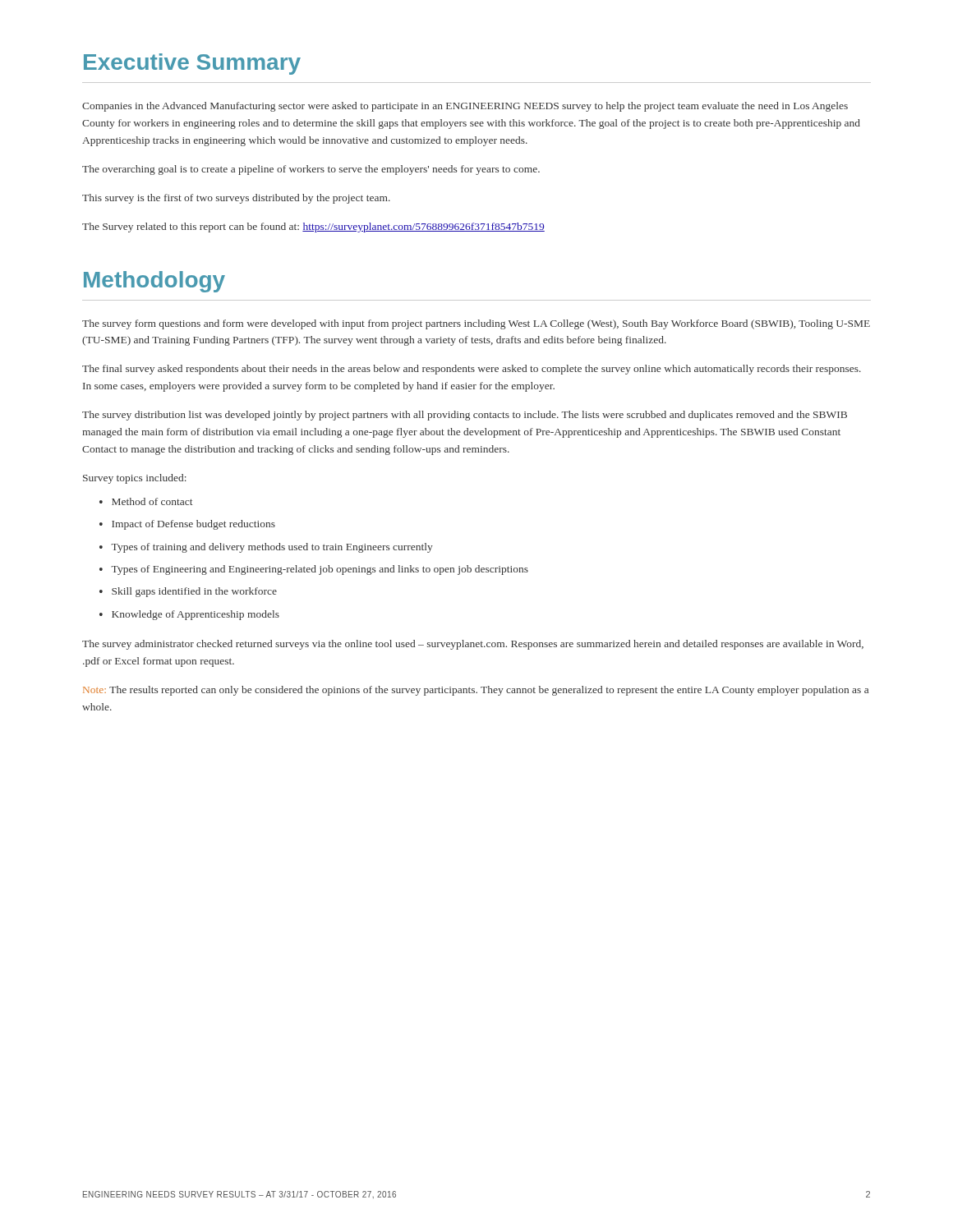Find the text block with the text "The overarching goal is to create a pipeline"
Screen dimensions: 1232x953
point(311,169)
